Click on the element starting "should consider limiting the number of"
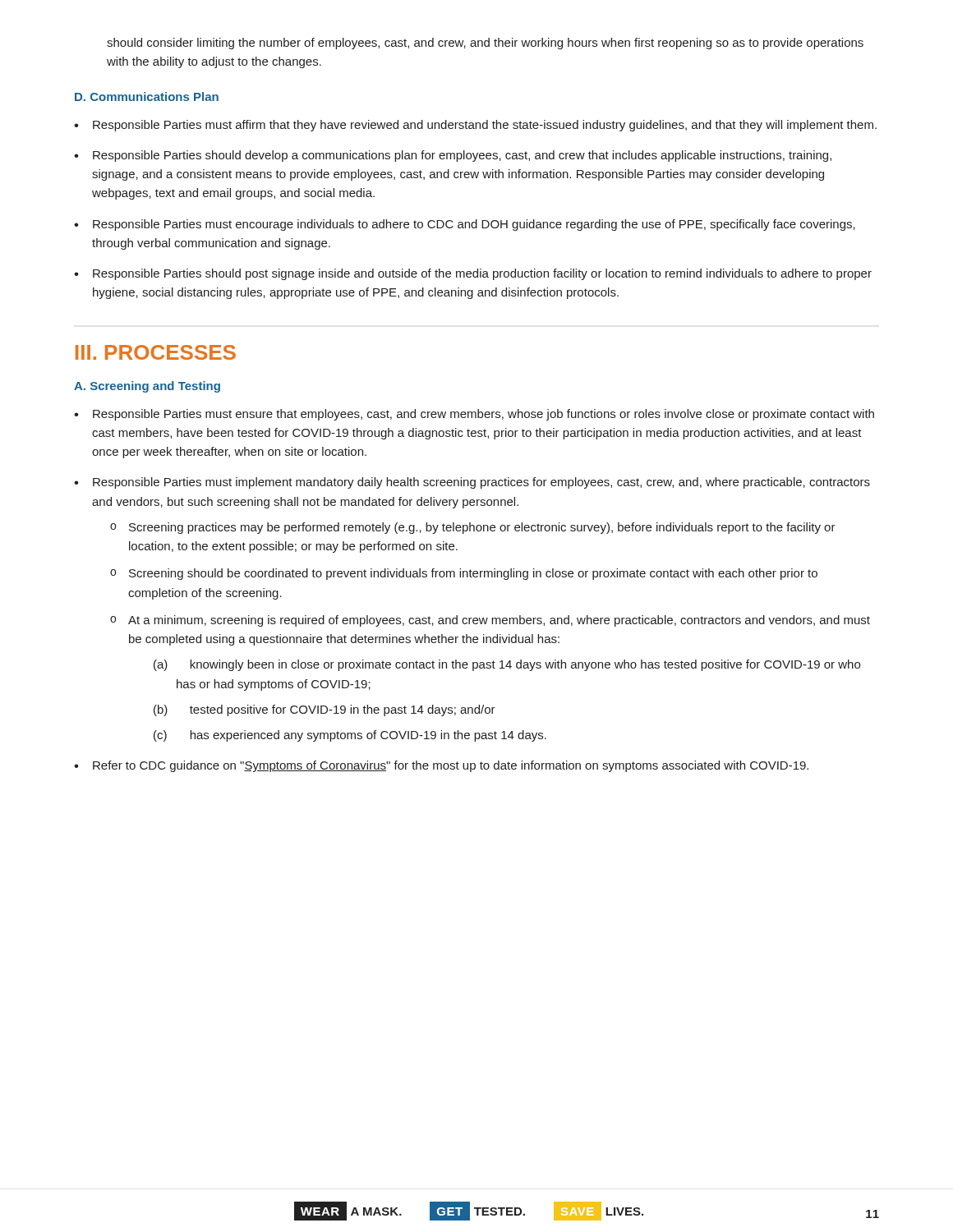This screenshot has width=953, height=1232. (x=485, y=52)
